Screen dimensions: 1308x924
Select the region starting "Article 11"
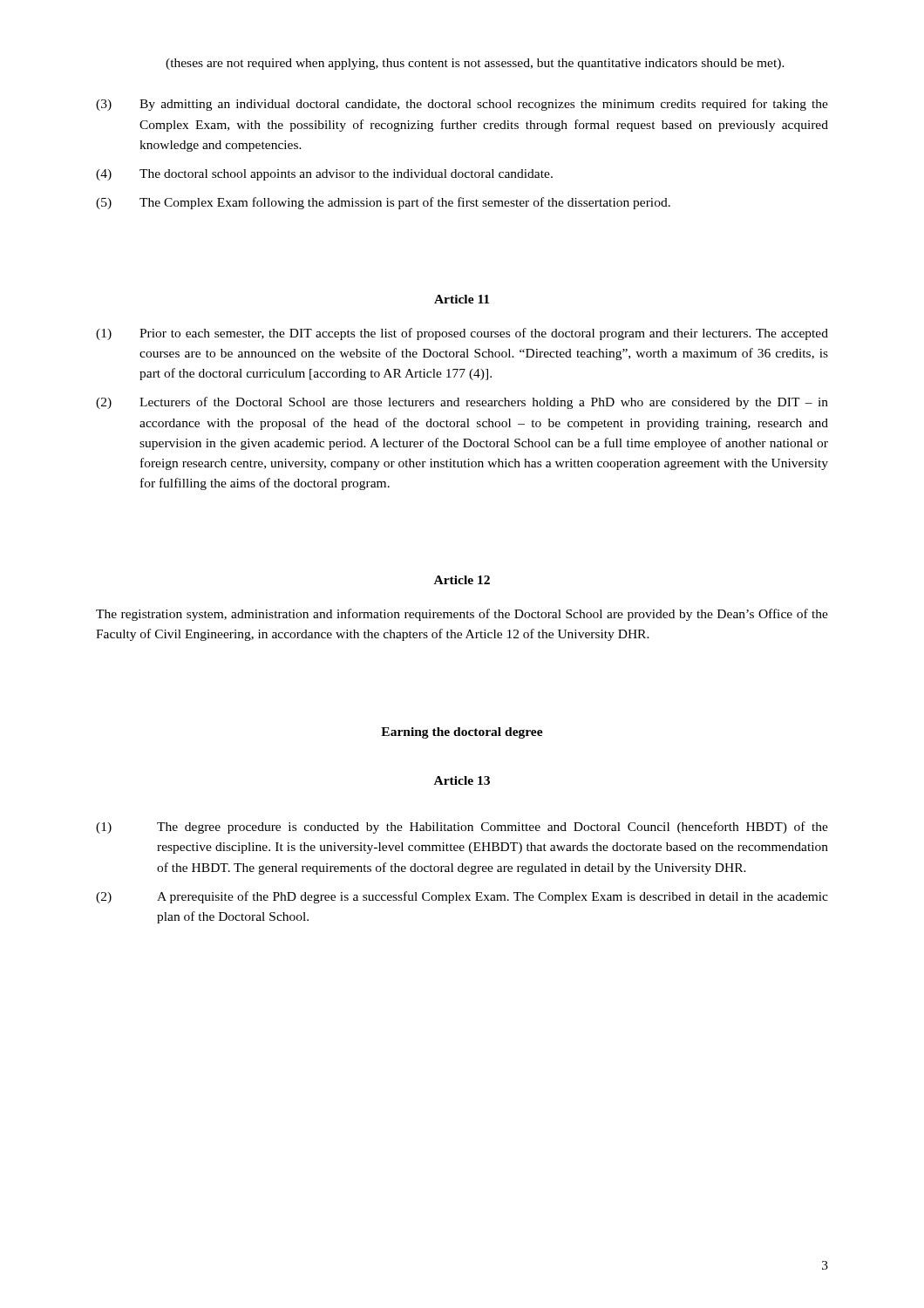coord(462,298)
